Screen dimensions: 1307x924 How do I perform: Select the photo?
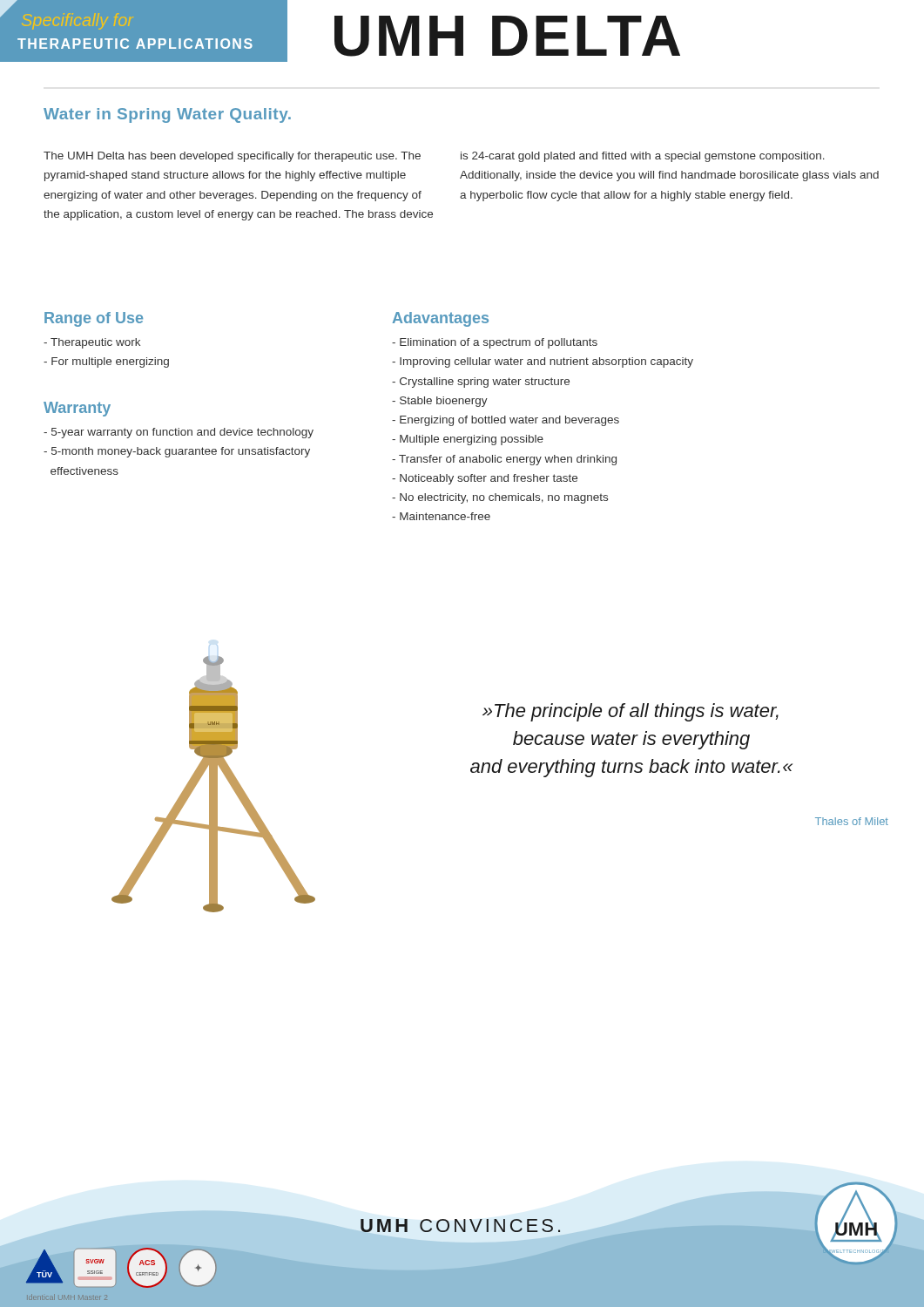pos(213,732)
